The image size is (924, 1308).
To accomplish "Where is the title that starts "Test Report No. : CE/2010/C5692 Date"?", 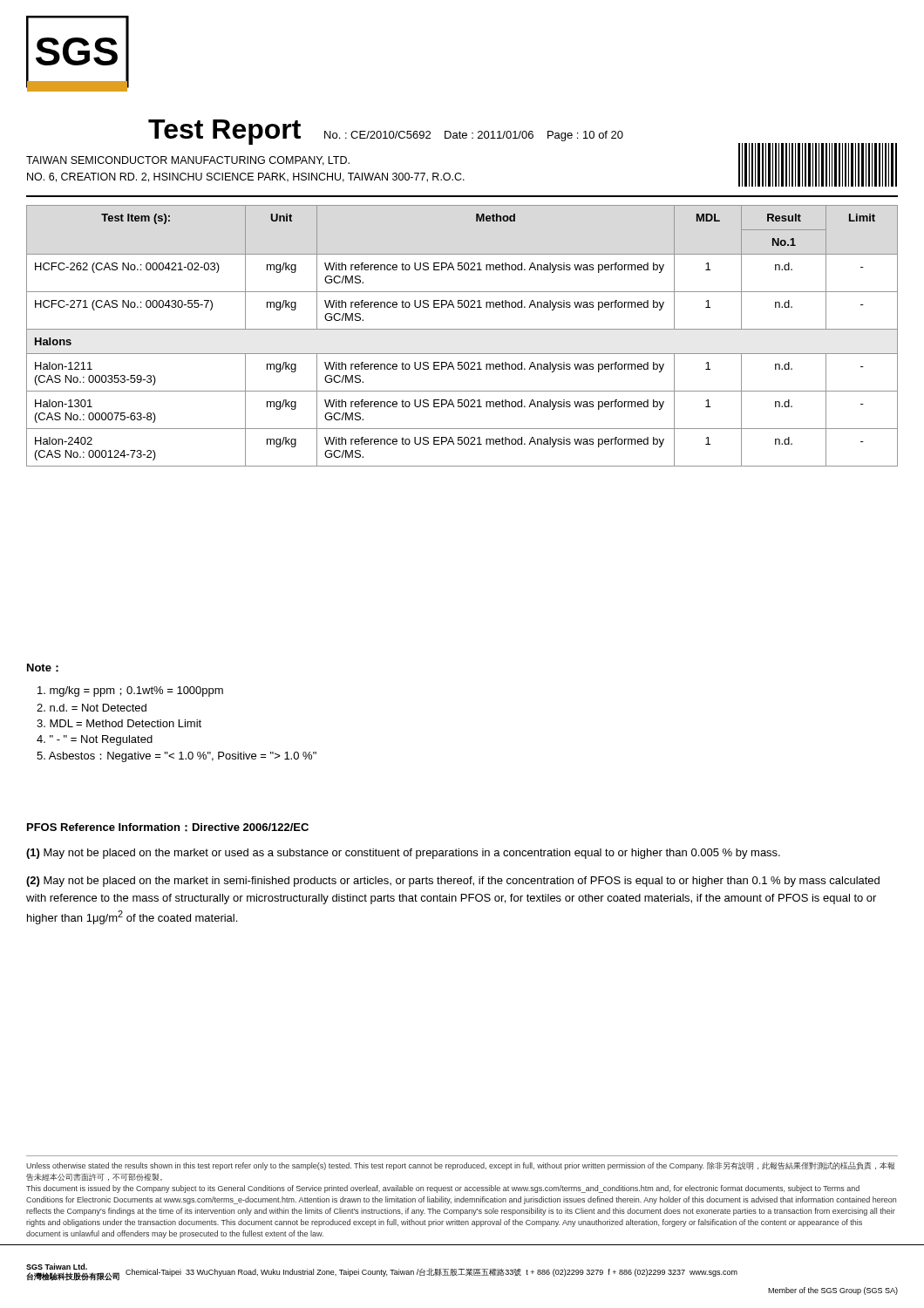I will 386,129.
